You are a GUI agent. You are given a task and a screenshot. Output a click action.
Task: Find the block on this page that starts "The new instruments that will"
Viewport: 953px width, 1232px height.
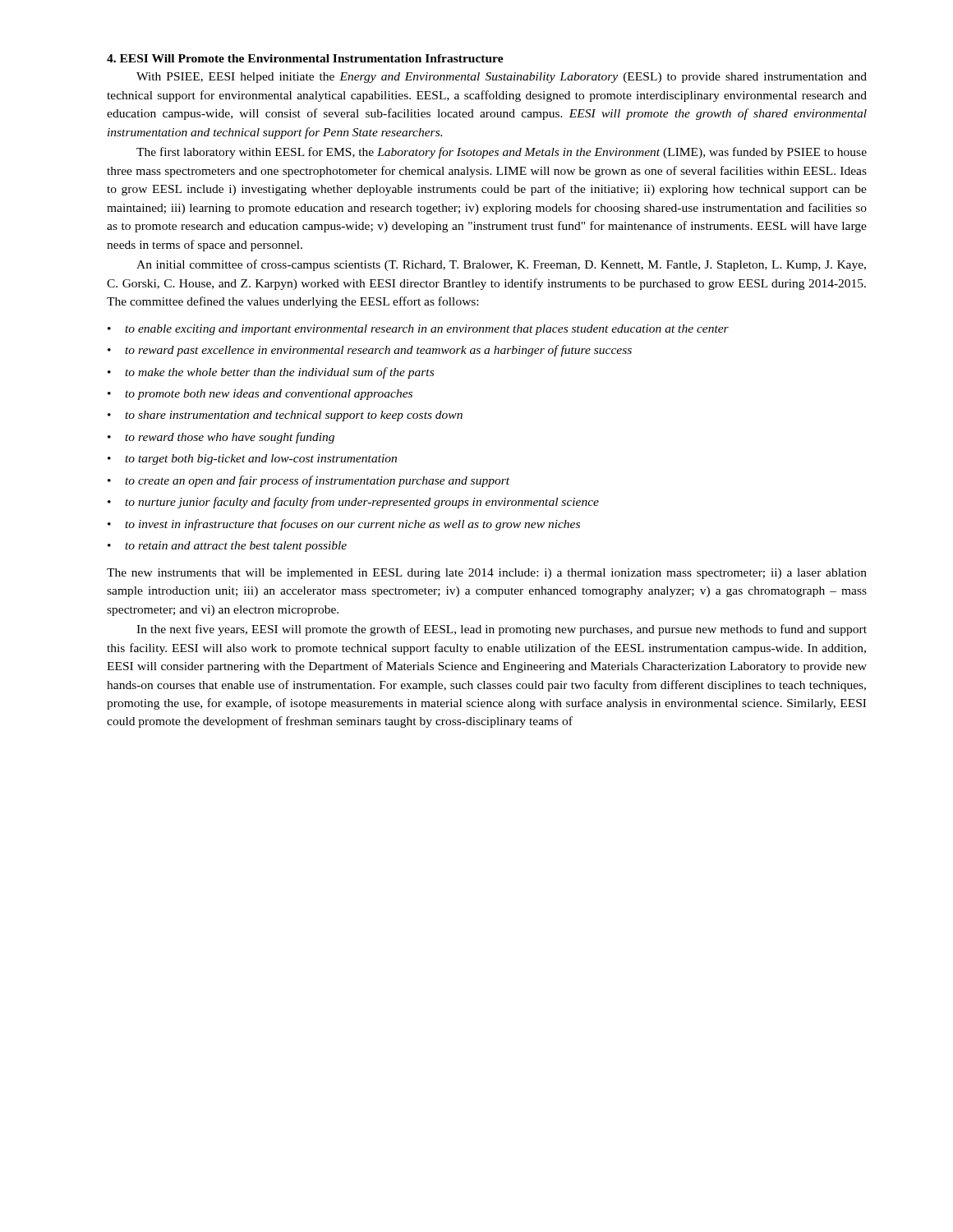tap(487, 647)
